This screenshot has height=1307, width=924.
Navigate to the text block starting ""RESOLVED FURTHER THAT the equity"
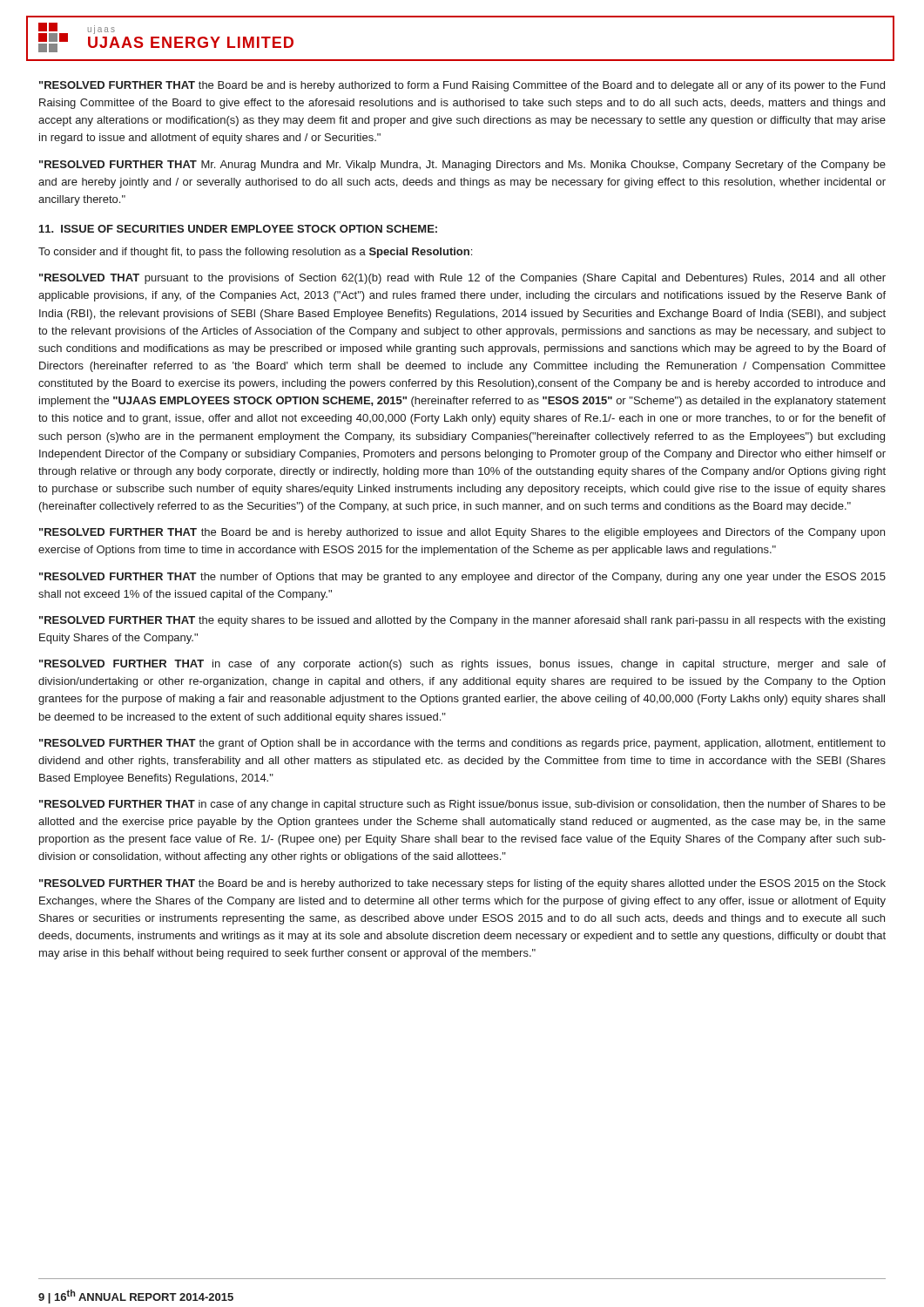462,629
